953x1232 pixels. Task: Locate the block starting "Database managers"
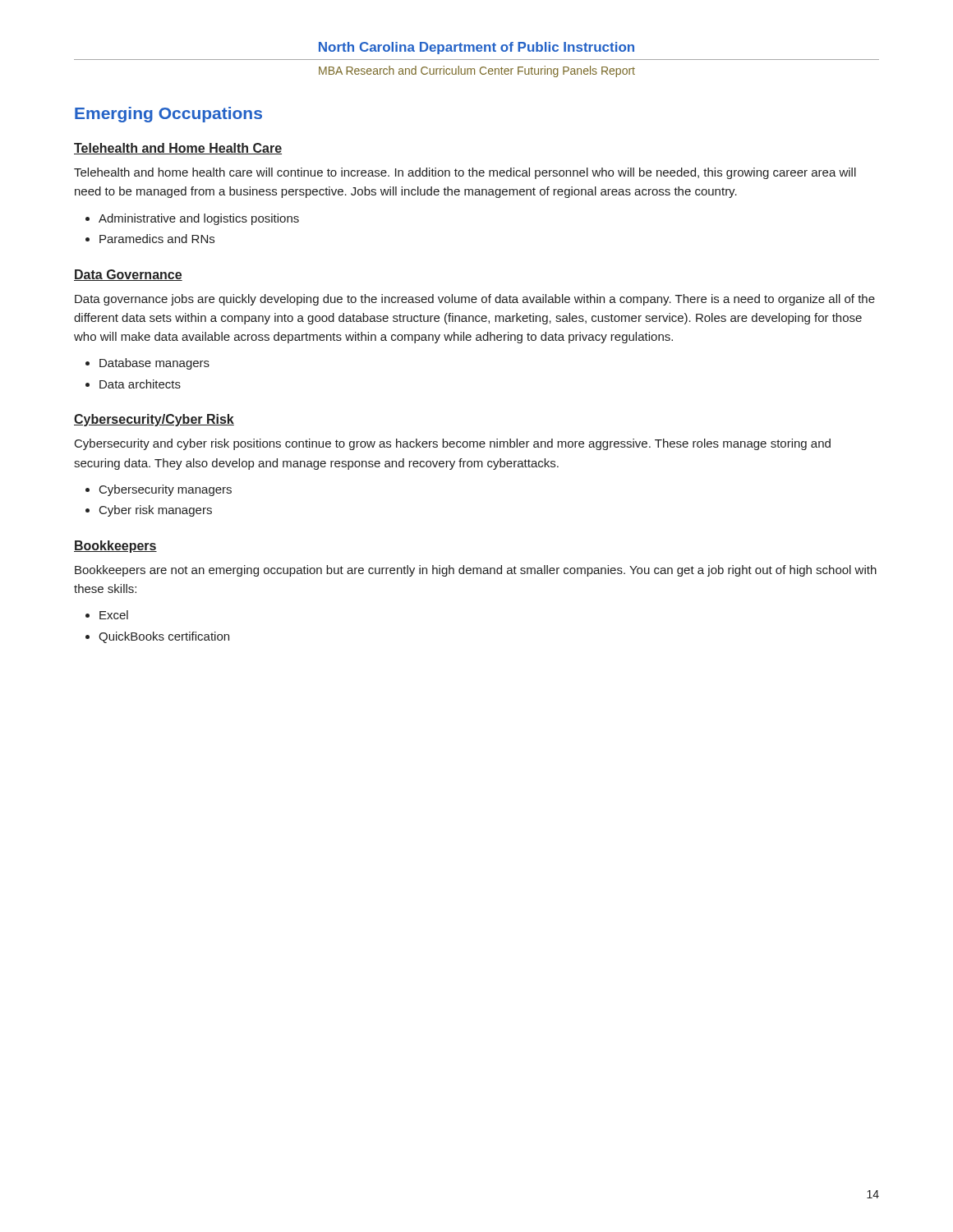(154, 363)
